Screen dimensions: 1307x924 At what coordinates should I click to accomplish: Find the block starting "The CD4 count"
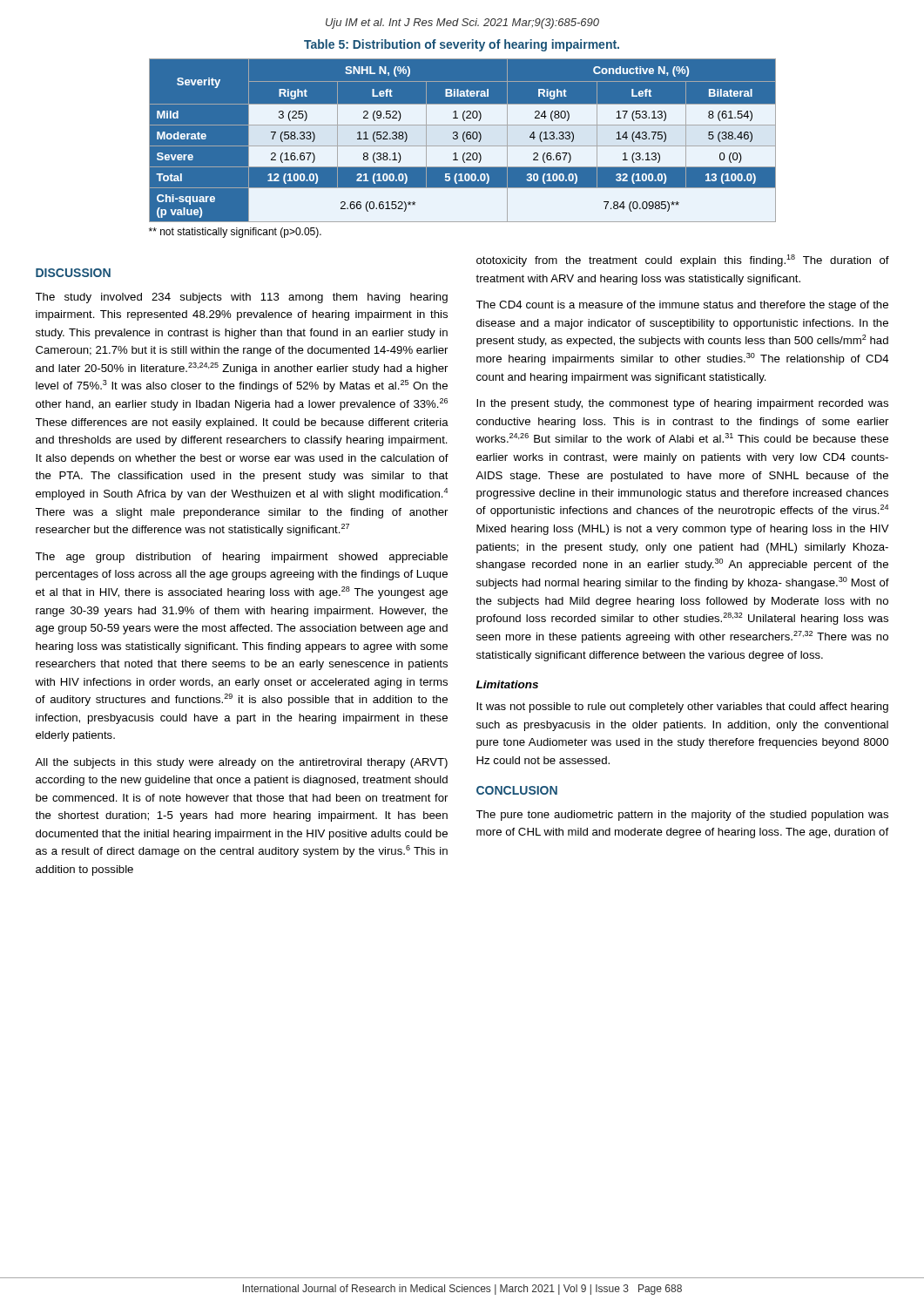tap(682, 341)
